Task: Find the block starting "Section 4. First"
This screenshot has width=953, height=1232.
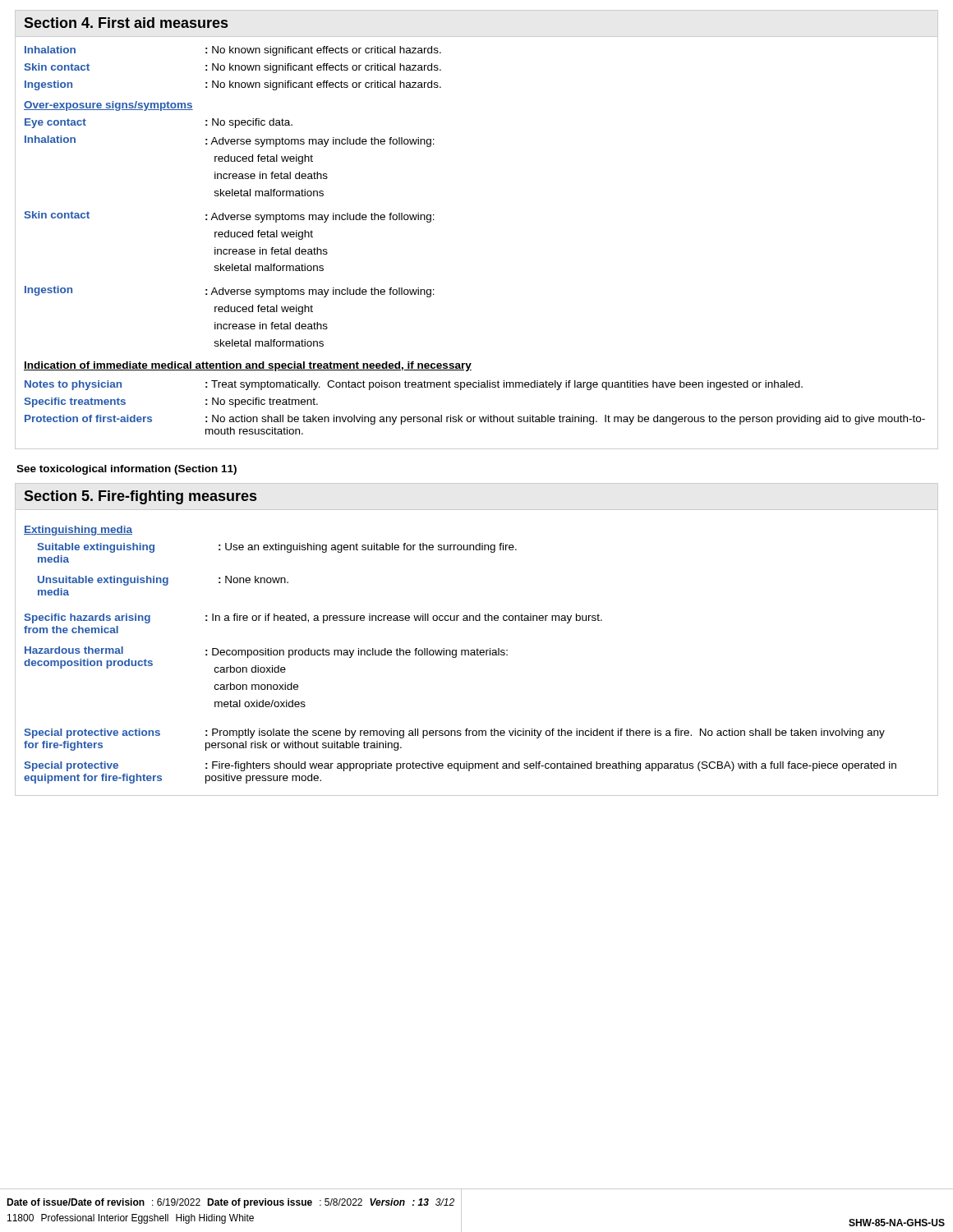Action: [x=126, y=23]
